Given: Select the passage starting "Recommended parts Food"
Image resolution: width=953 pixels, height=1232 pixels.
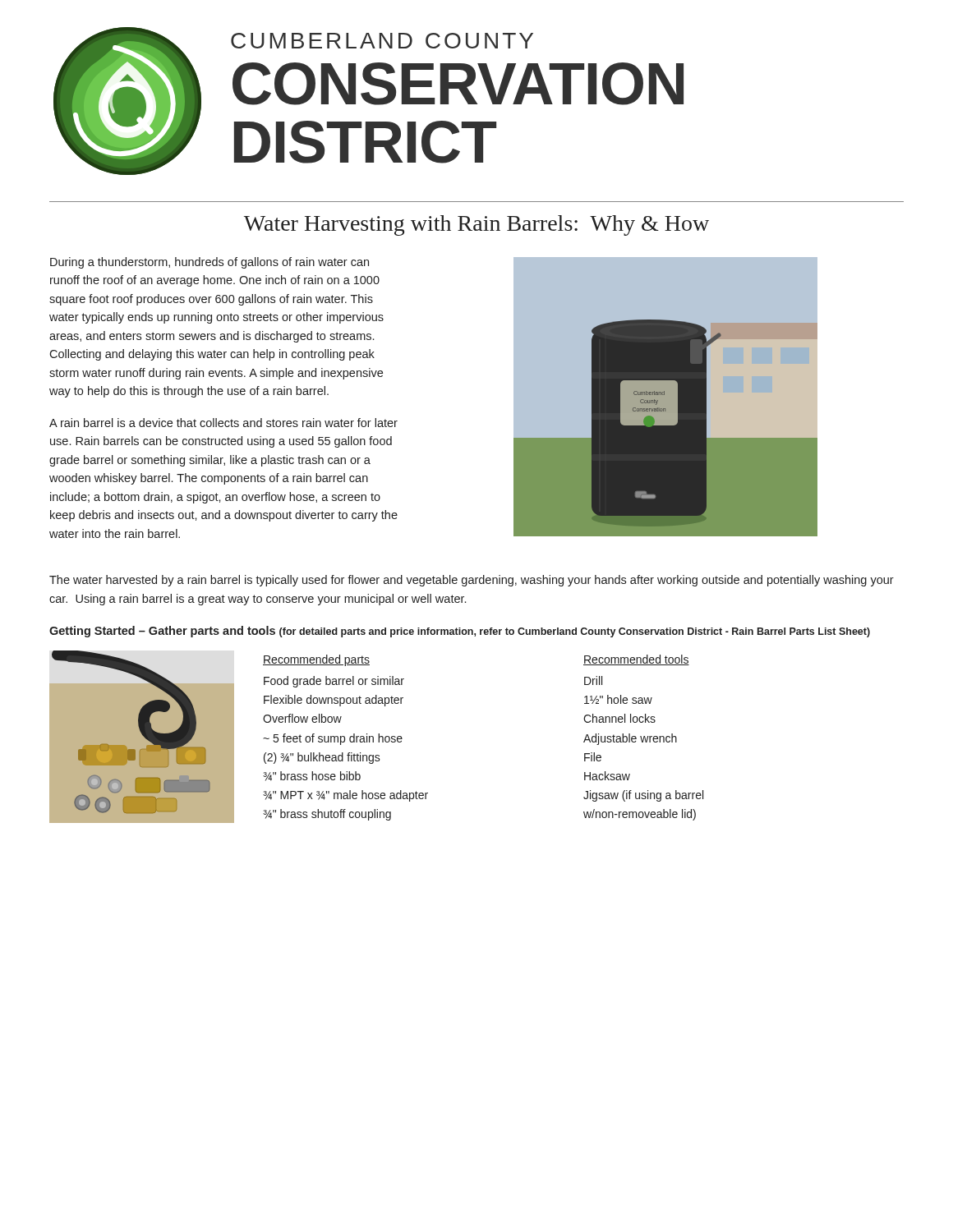Looking at the screenshot, I should coord(304,660).
